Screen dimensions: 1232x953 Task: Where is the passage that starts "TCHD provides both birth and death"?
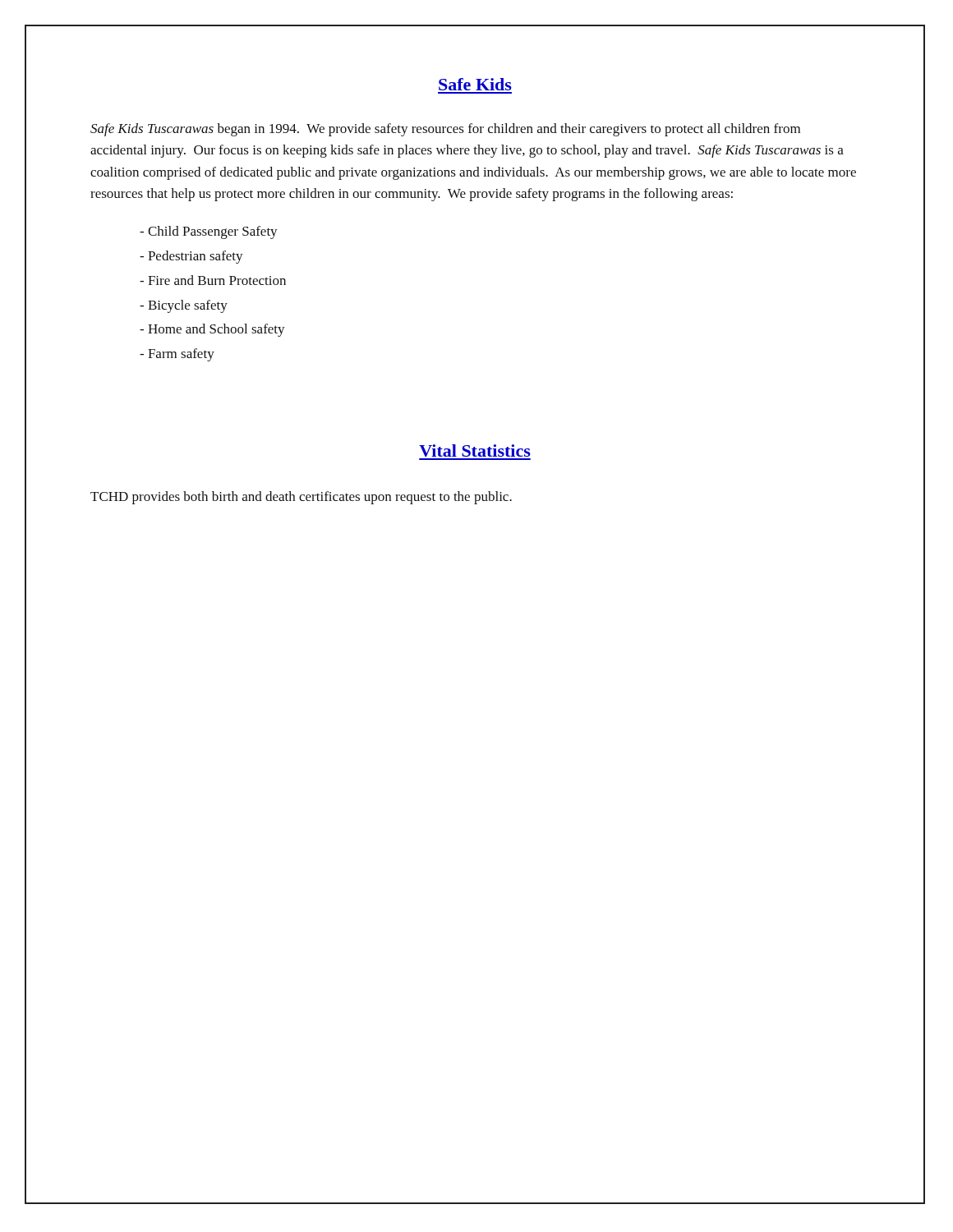coord(301,496)
